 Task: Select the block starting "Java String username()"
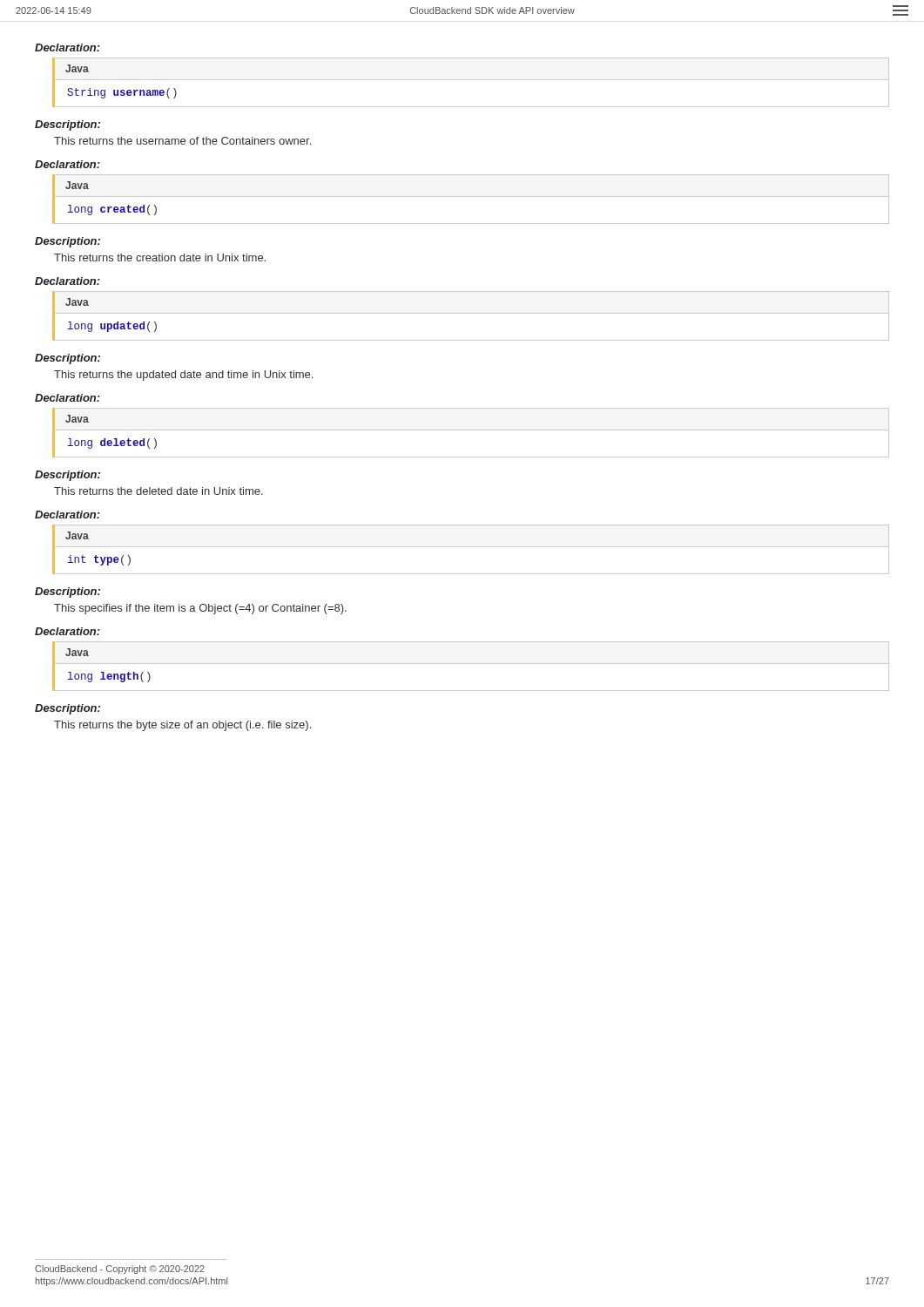[472, 82]
